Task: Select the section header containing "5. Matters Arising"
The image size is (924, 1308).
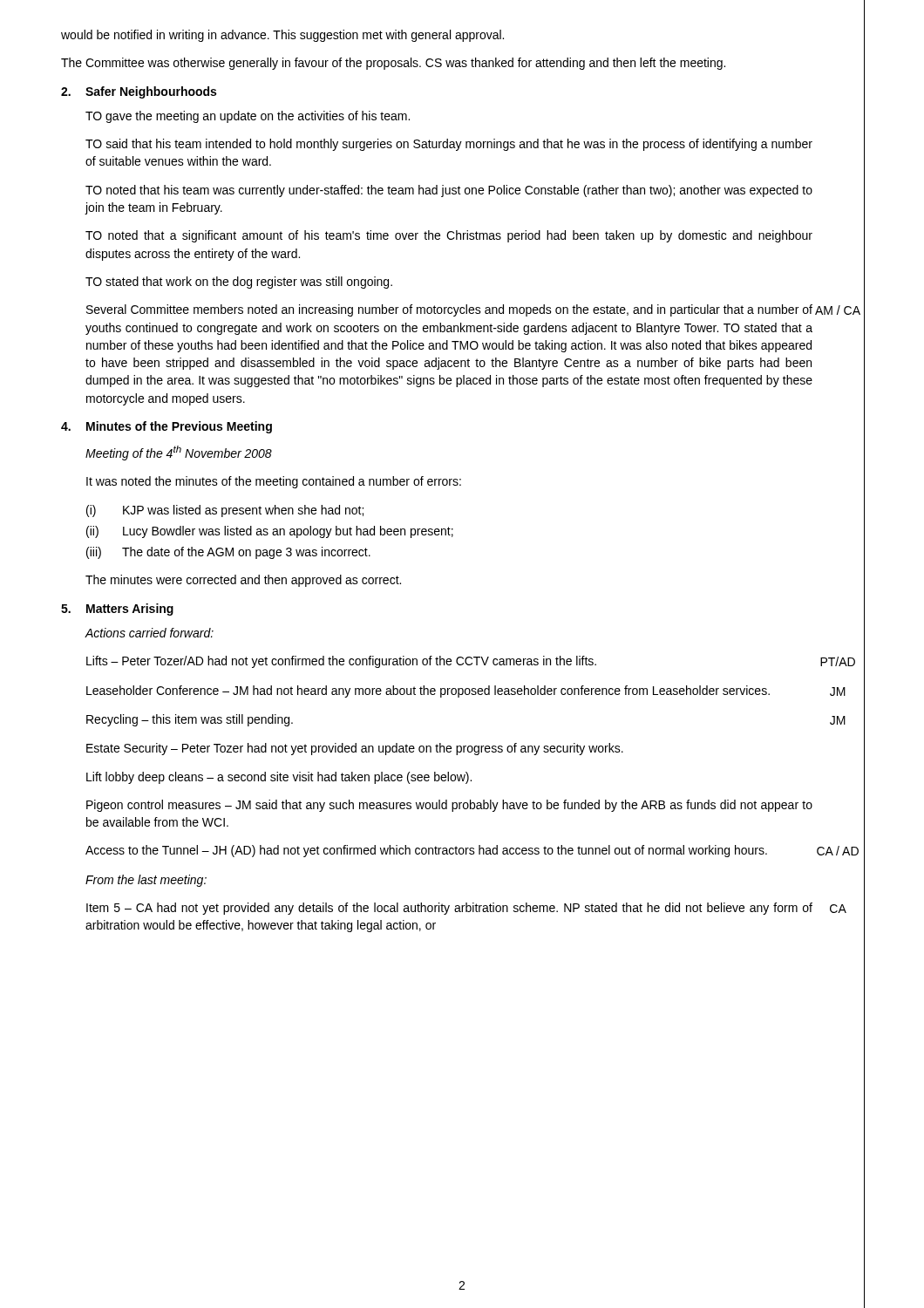Action: 117,610
